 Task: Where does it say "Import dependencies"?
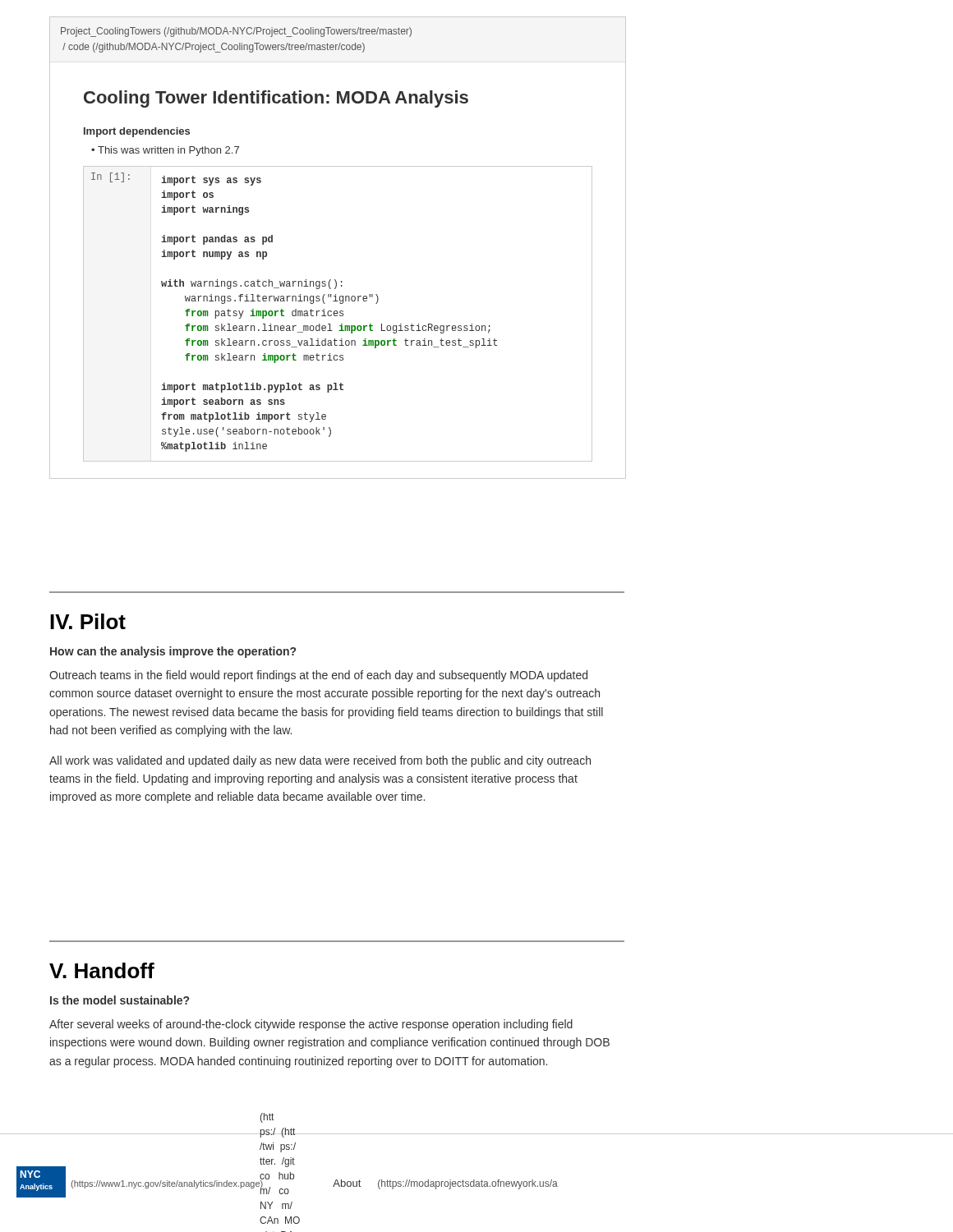pyautogui.click(x=137, y=131)
